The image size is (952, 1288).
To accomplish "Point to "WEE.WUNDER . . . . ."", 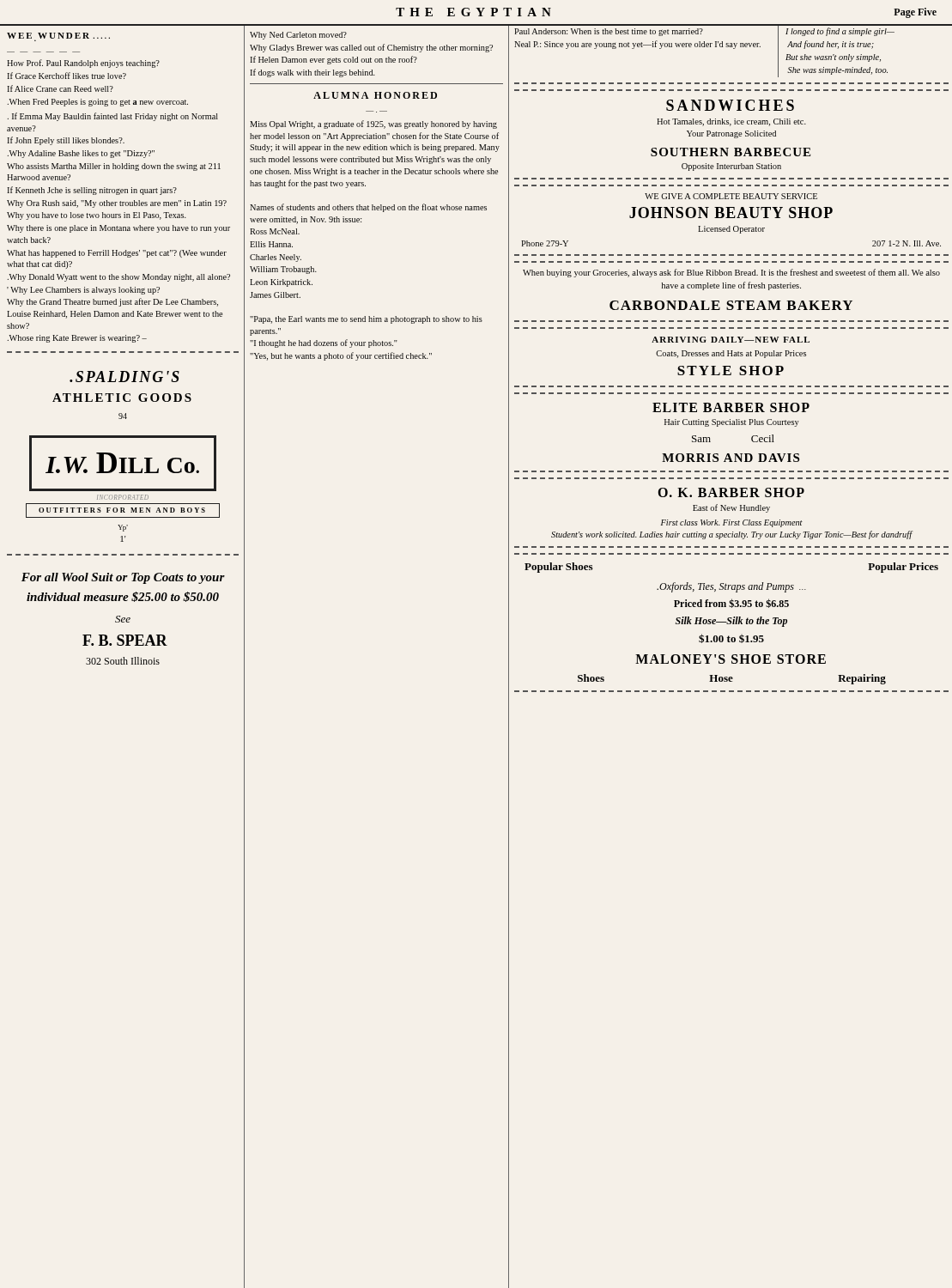I will [x=59, y=37].
